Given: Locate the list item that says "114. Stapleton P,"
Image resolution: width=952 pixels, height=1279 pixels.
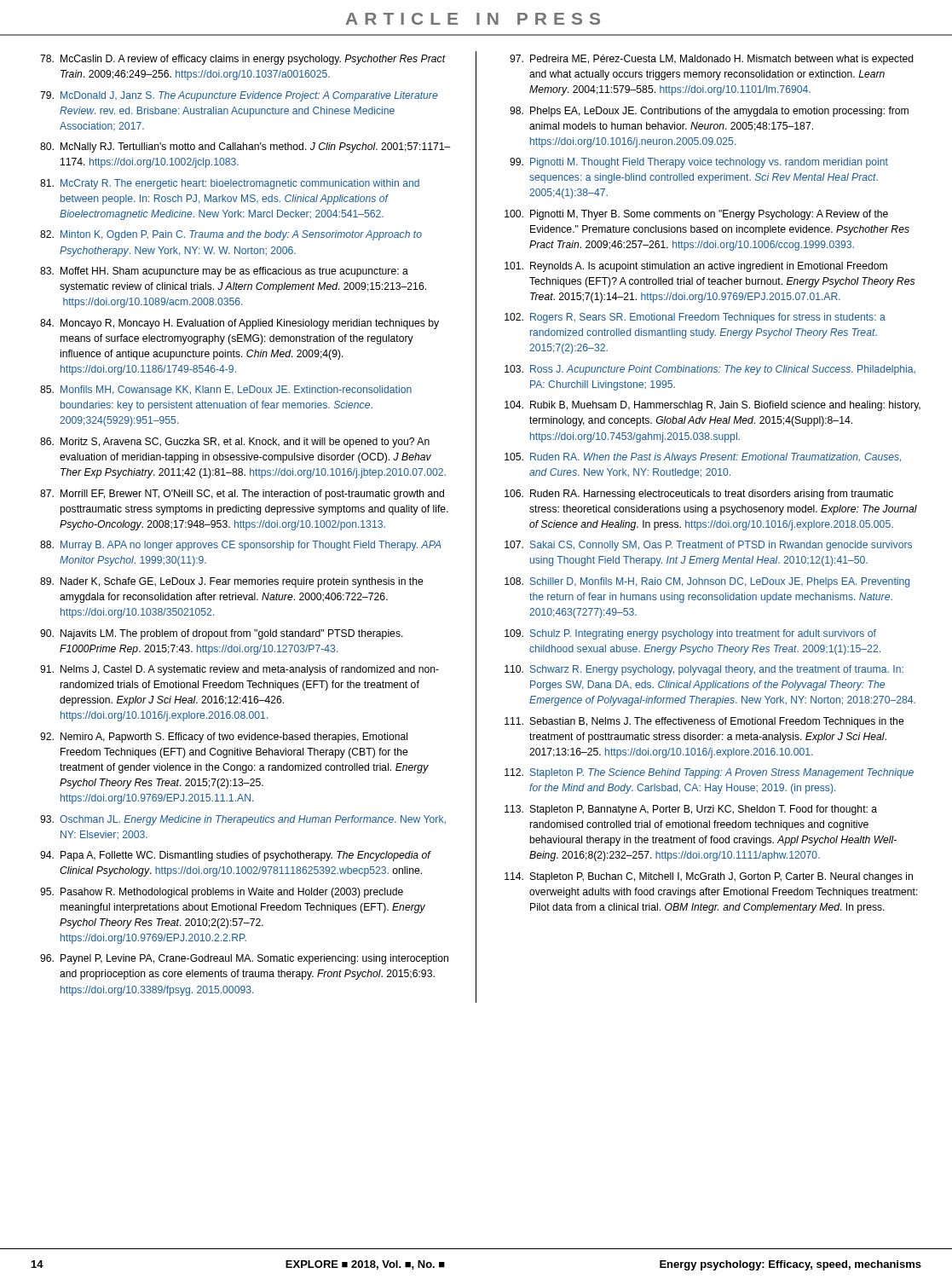Looking at the screenshot, I should [x=711, y=892].
